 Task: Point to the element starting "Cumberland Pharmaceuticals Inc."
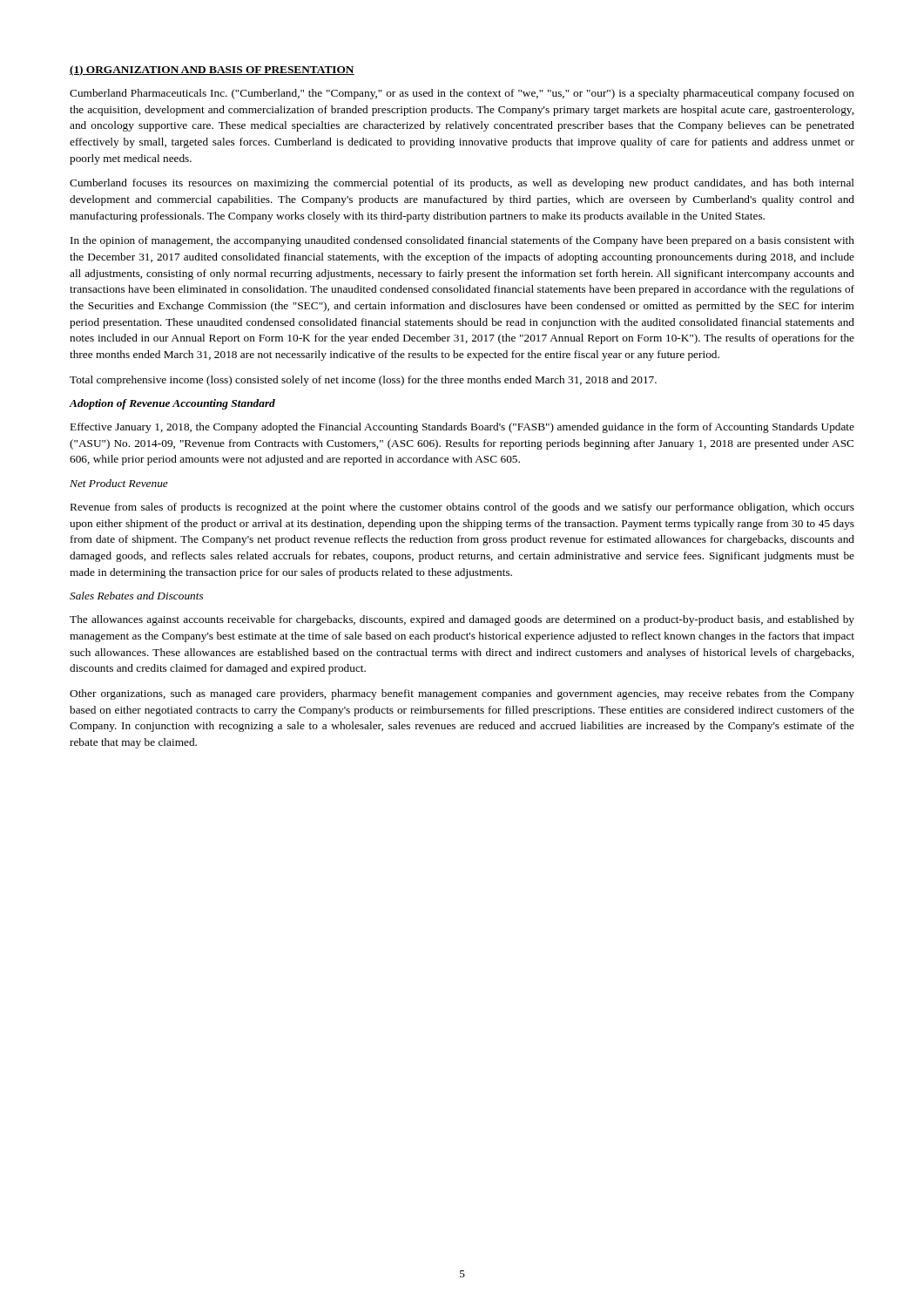pyautogui.click(x=462, y=126)
